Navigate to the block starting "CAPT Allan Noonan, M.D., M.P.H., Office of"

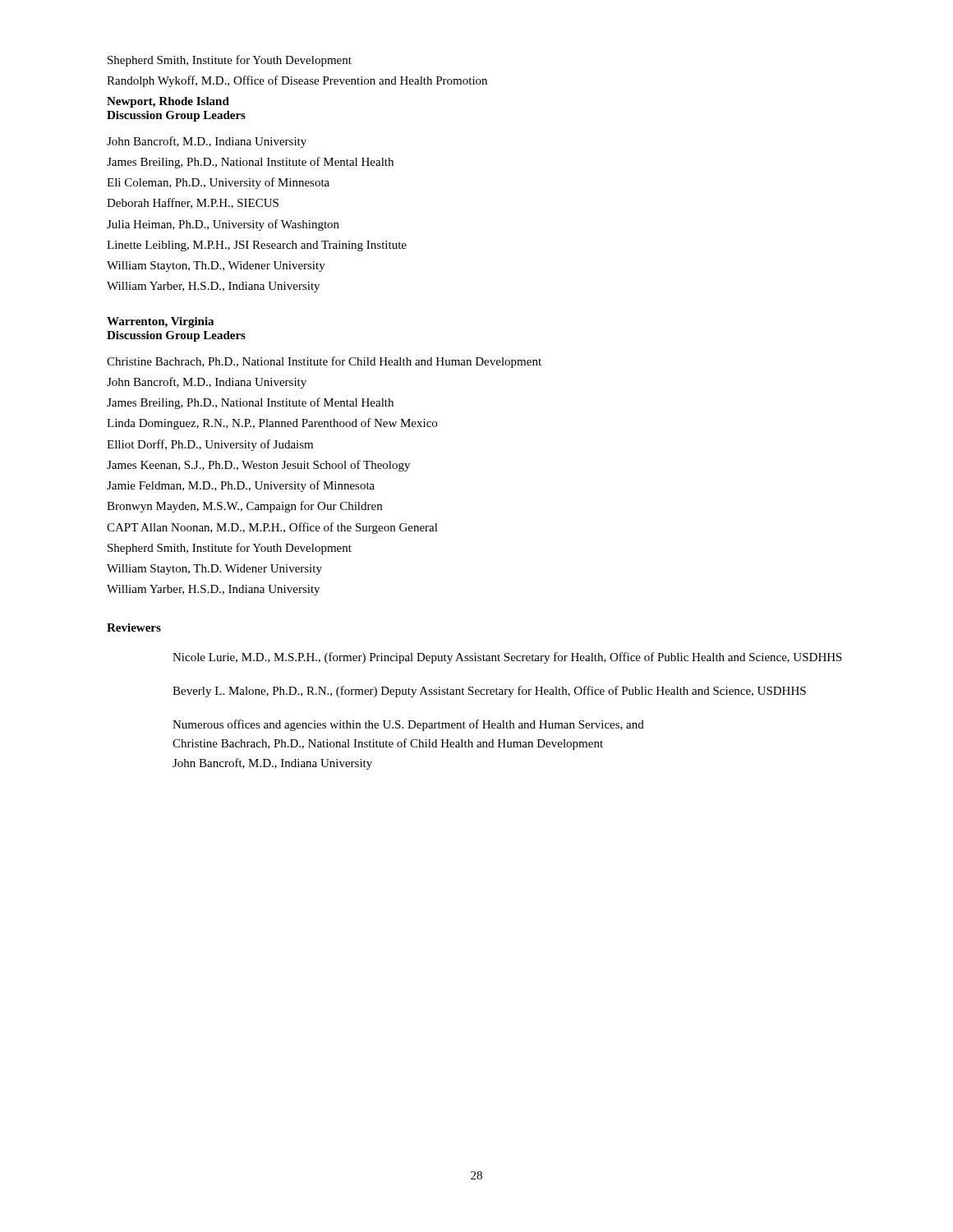tap(272, 527)
